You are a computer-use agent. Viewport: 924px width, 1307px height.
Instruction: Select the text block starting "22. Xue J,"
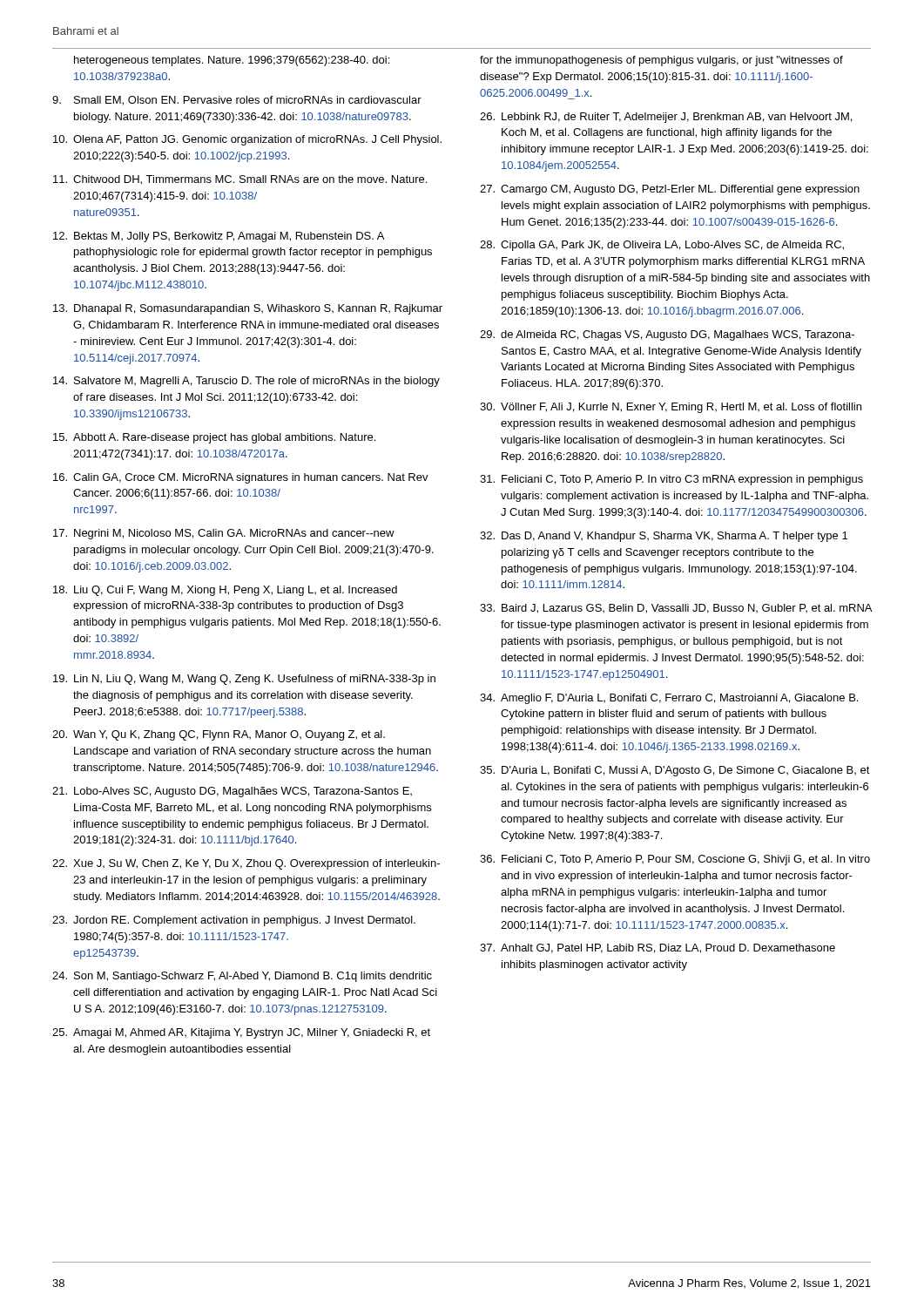tap(248, 881)
